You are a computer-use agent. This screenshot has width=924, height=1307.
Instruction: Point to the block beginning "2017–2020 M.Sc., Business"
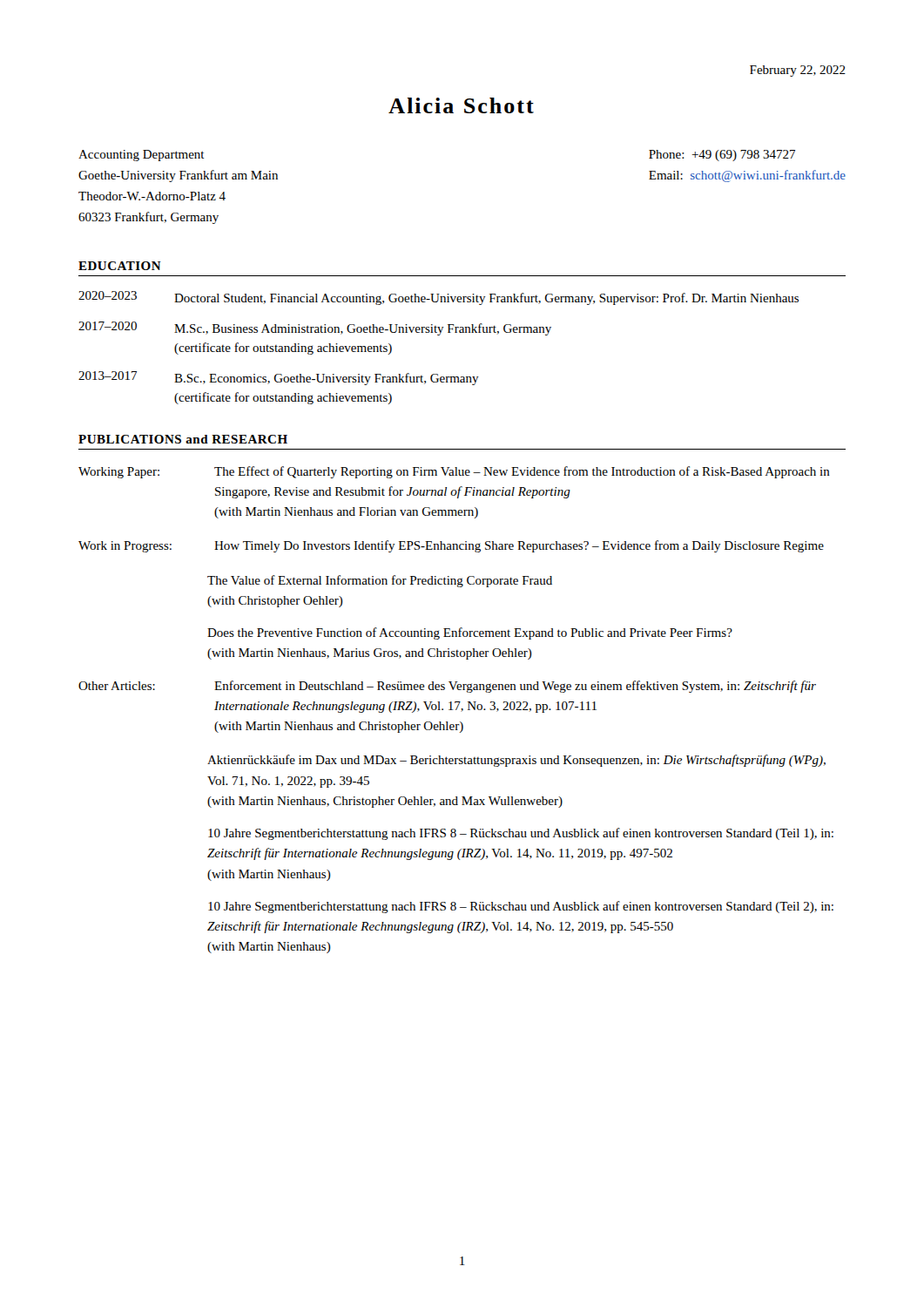pyautogui.click(x=462, y=338)
